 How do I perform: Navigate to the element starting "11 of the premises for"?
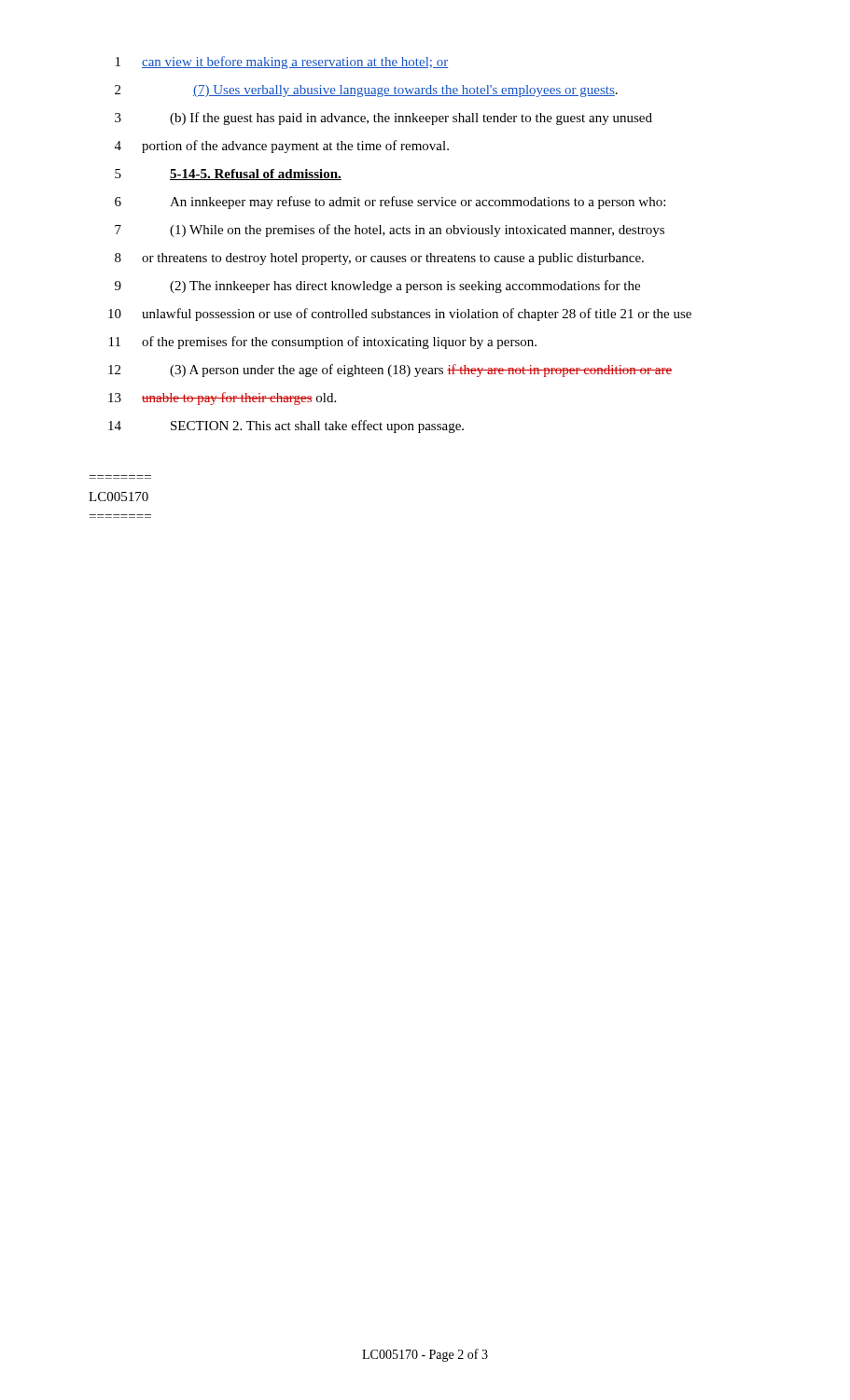pyautogui.click(x=432, y=342)
